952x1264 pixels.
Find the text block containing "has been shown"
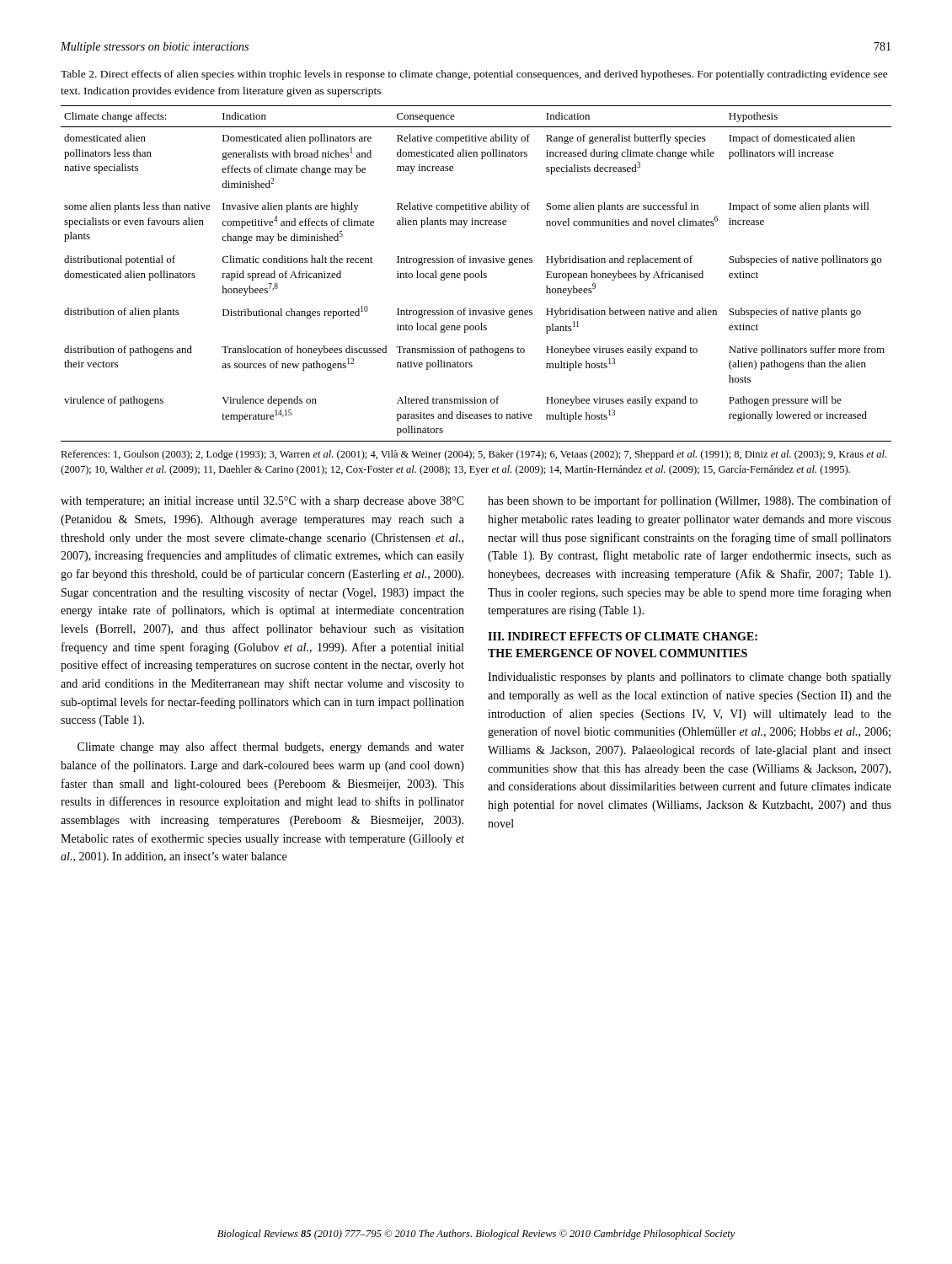690,556
